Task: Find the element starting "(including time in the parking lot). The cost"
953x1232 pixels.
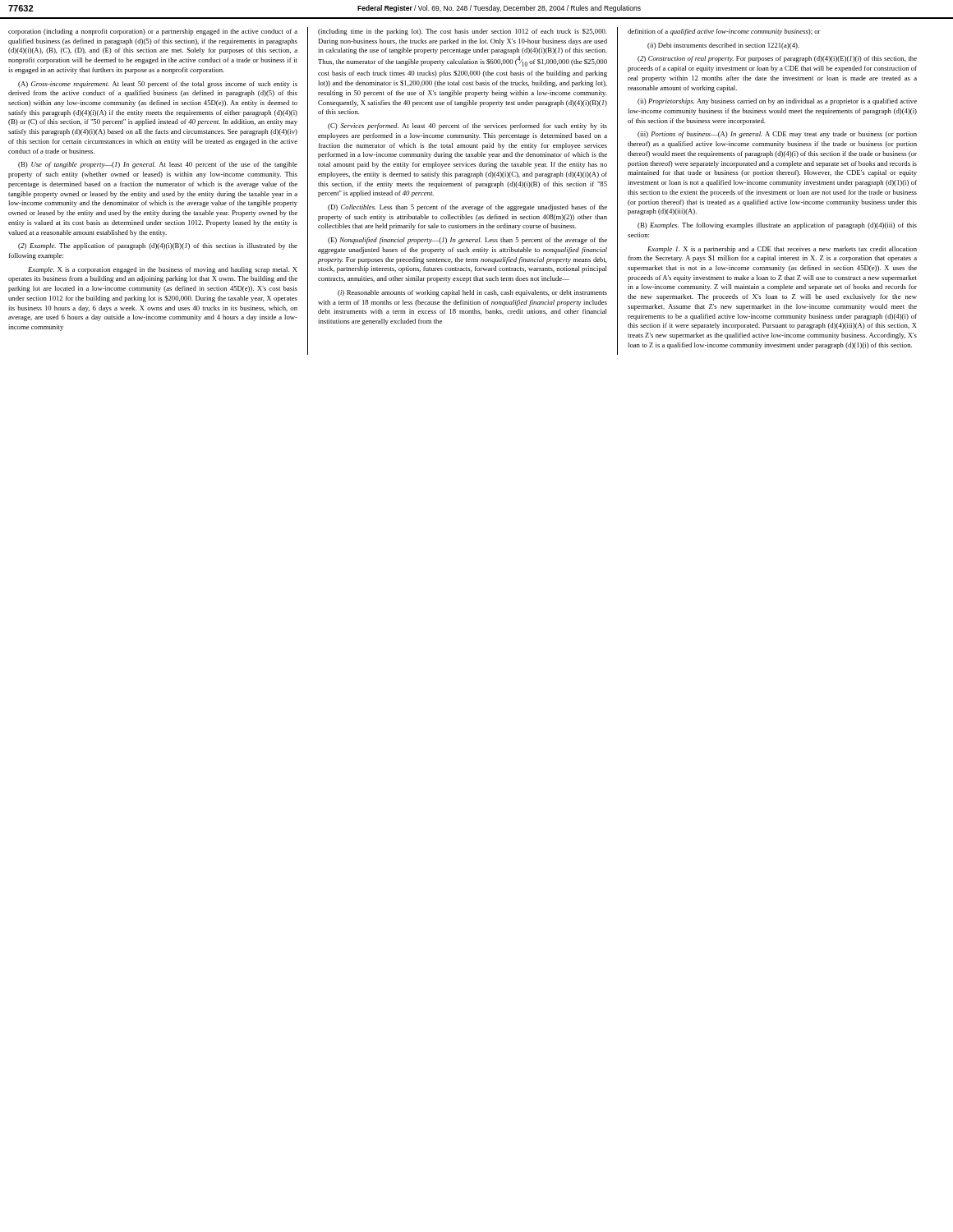Action: point(463,177)
